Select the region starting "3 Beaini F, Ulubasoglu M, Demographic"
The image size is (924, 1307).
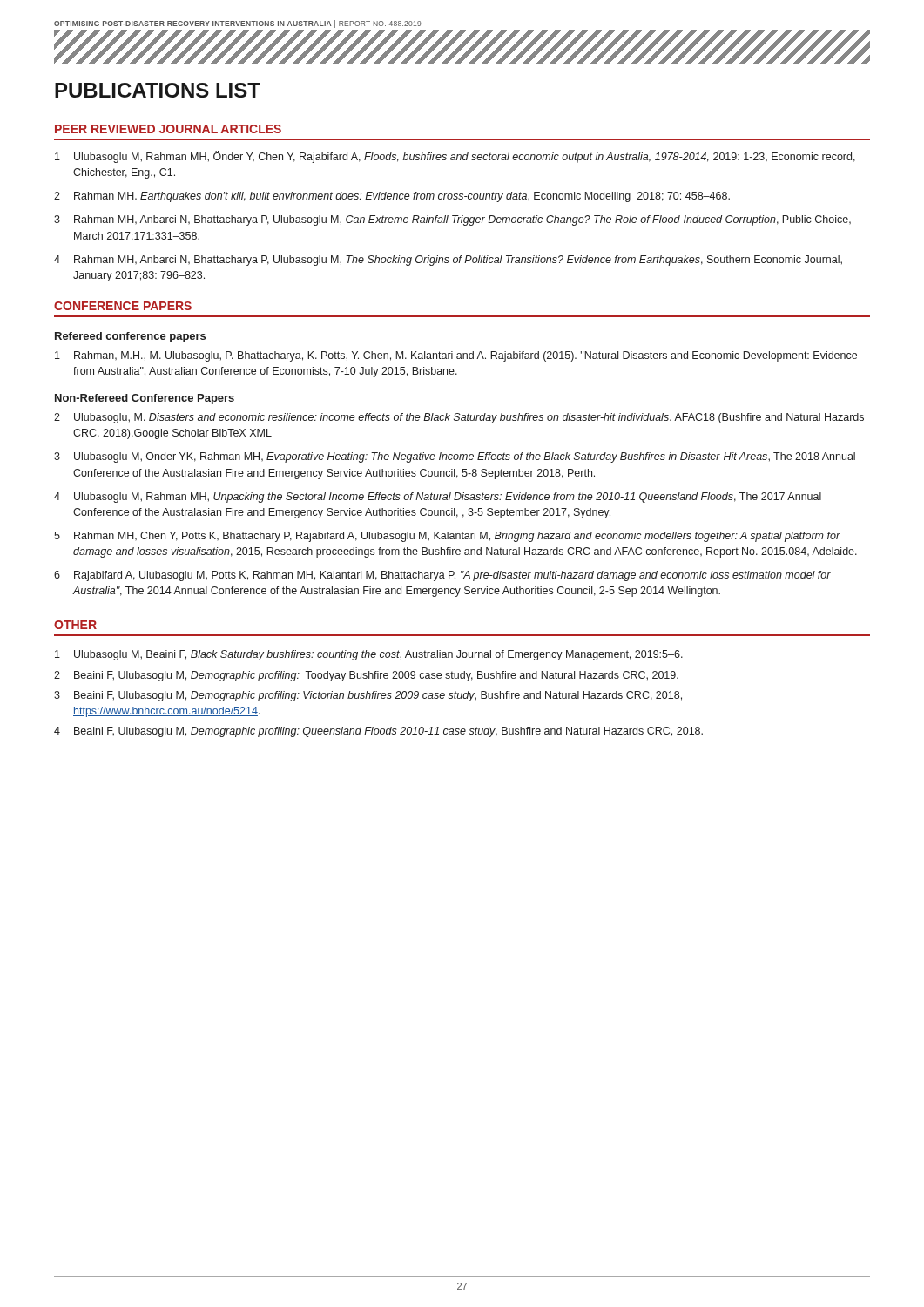(462, 703)
